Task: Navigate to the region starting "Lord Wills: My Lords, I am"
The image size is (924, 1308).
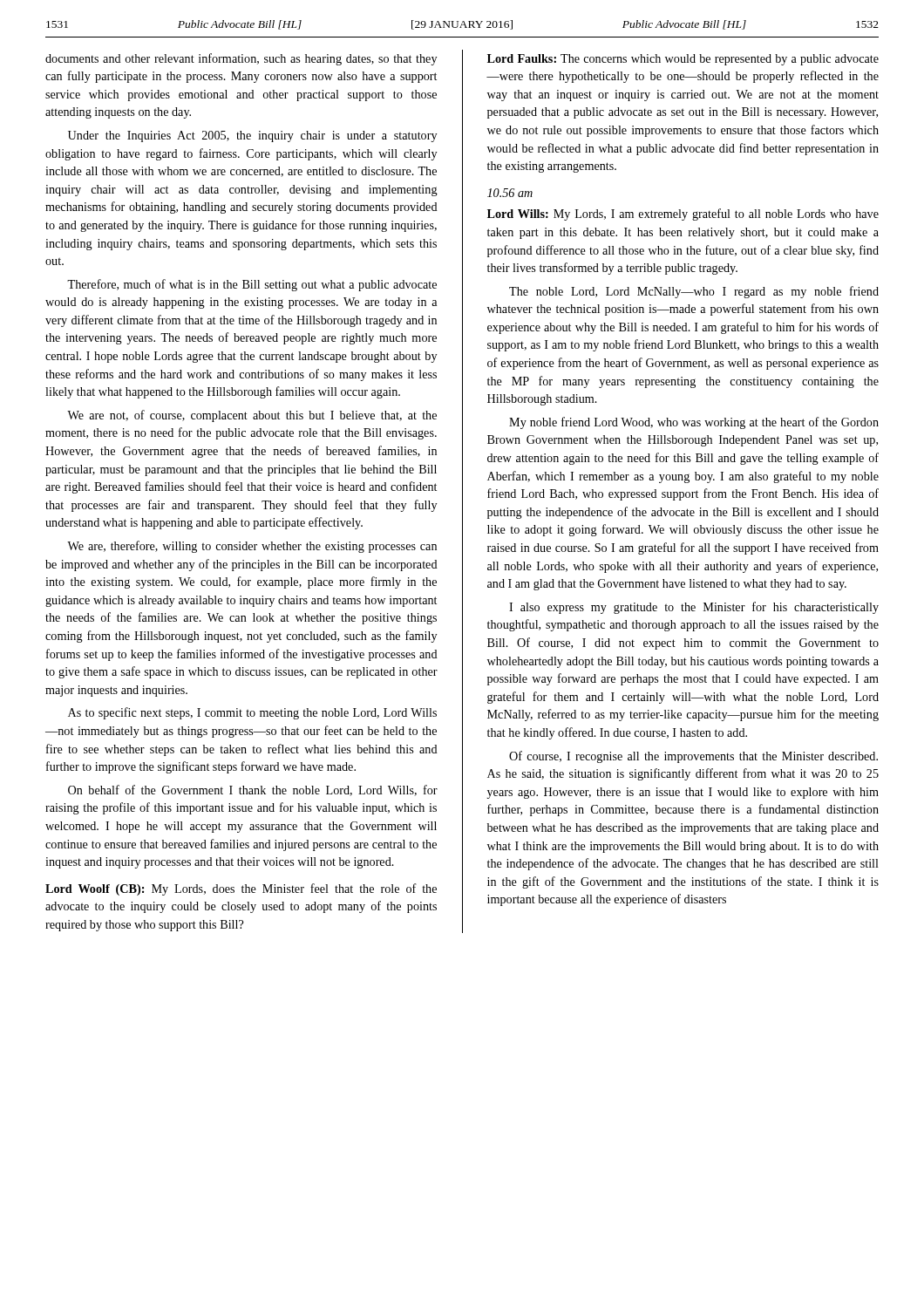Action: 683,557
